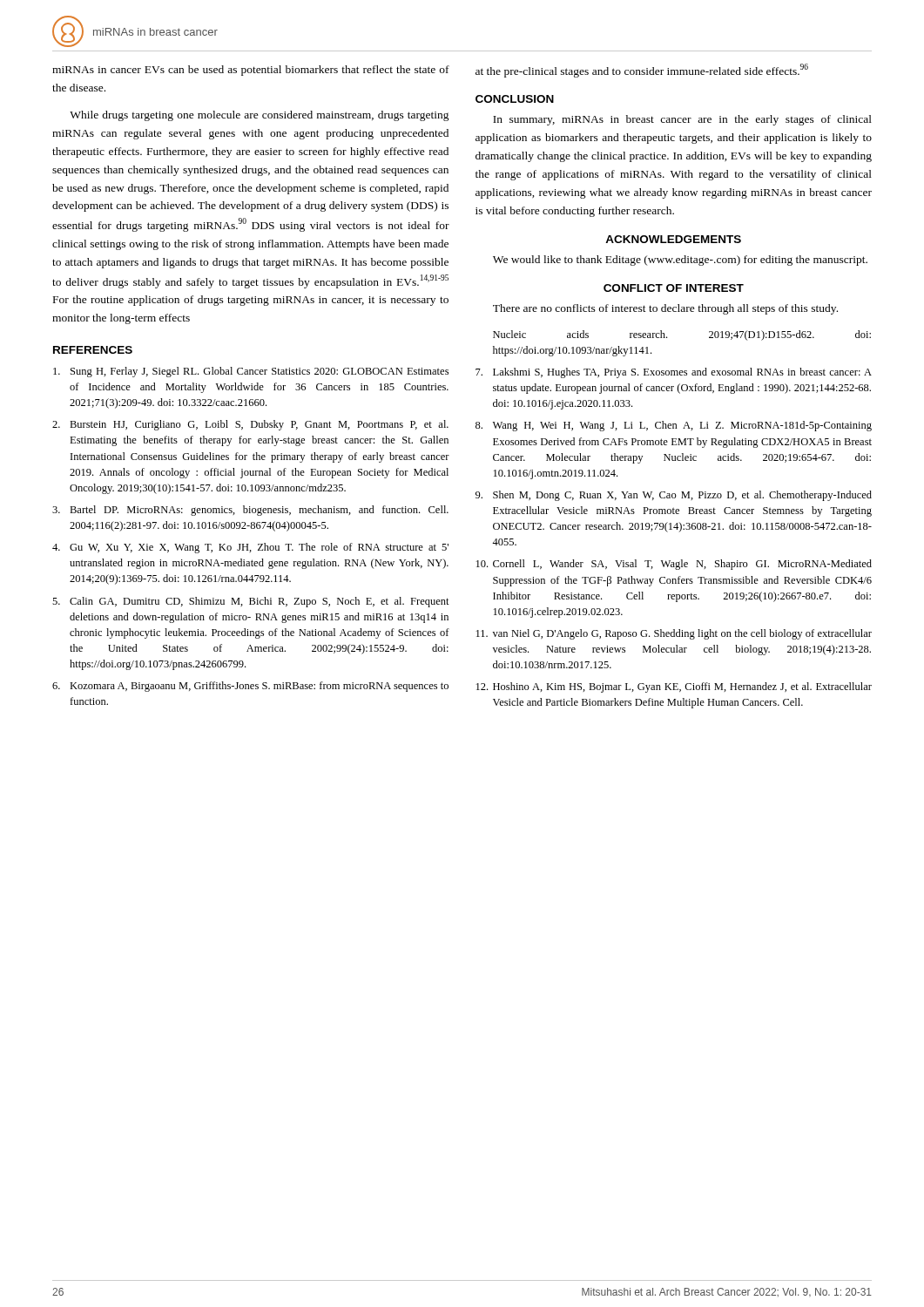Click on the list item containing "4. Gu W, Xu Y, Xie"
The width and height of the screenshot is (924, 1307).
coord(251,563)
